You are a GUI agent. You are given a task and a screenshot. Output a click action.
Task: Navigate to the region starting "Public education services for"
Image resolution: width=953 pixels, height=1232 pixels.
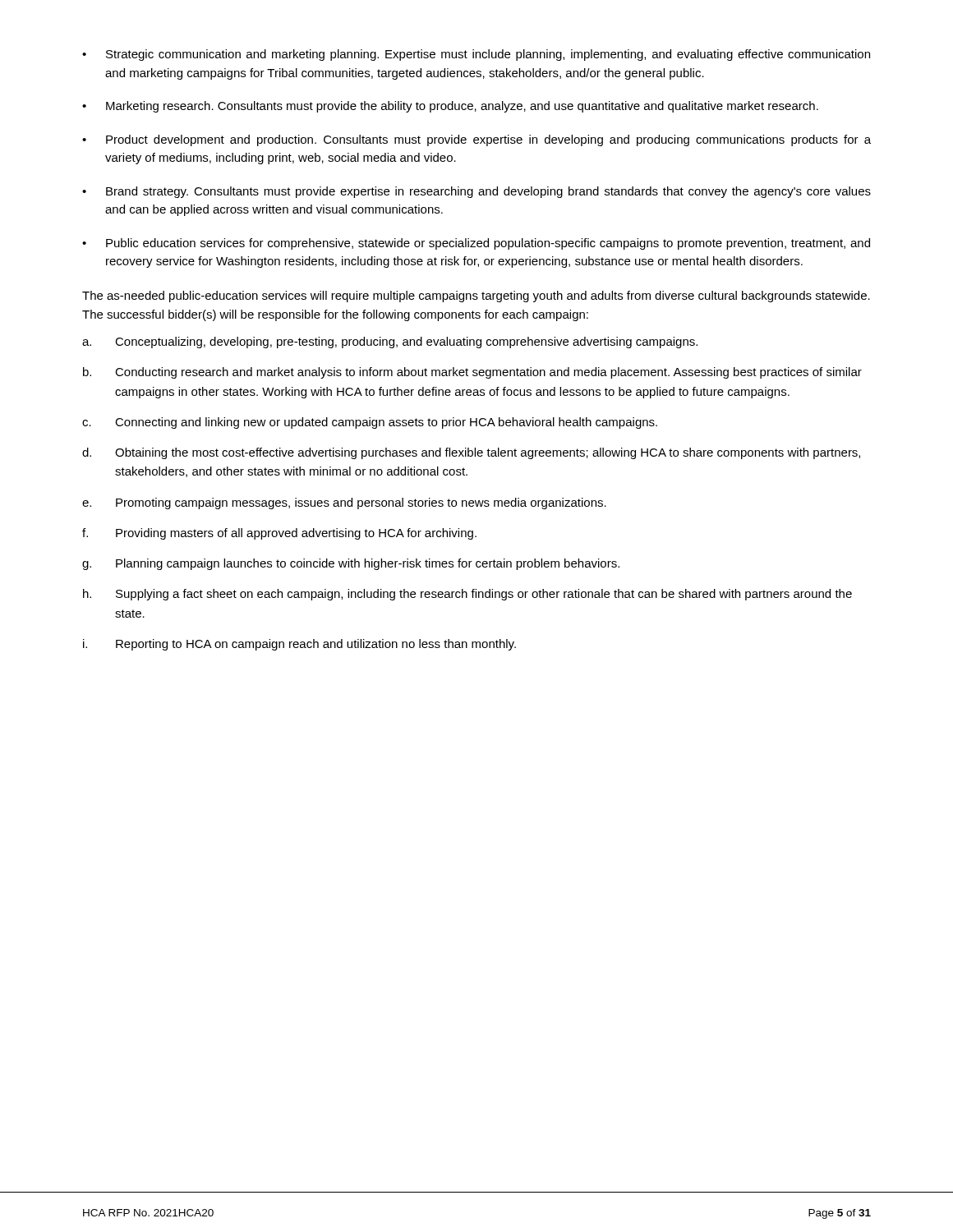(476, 252)
